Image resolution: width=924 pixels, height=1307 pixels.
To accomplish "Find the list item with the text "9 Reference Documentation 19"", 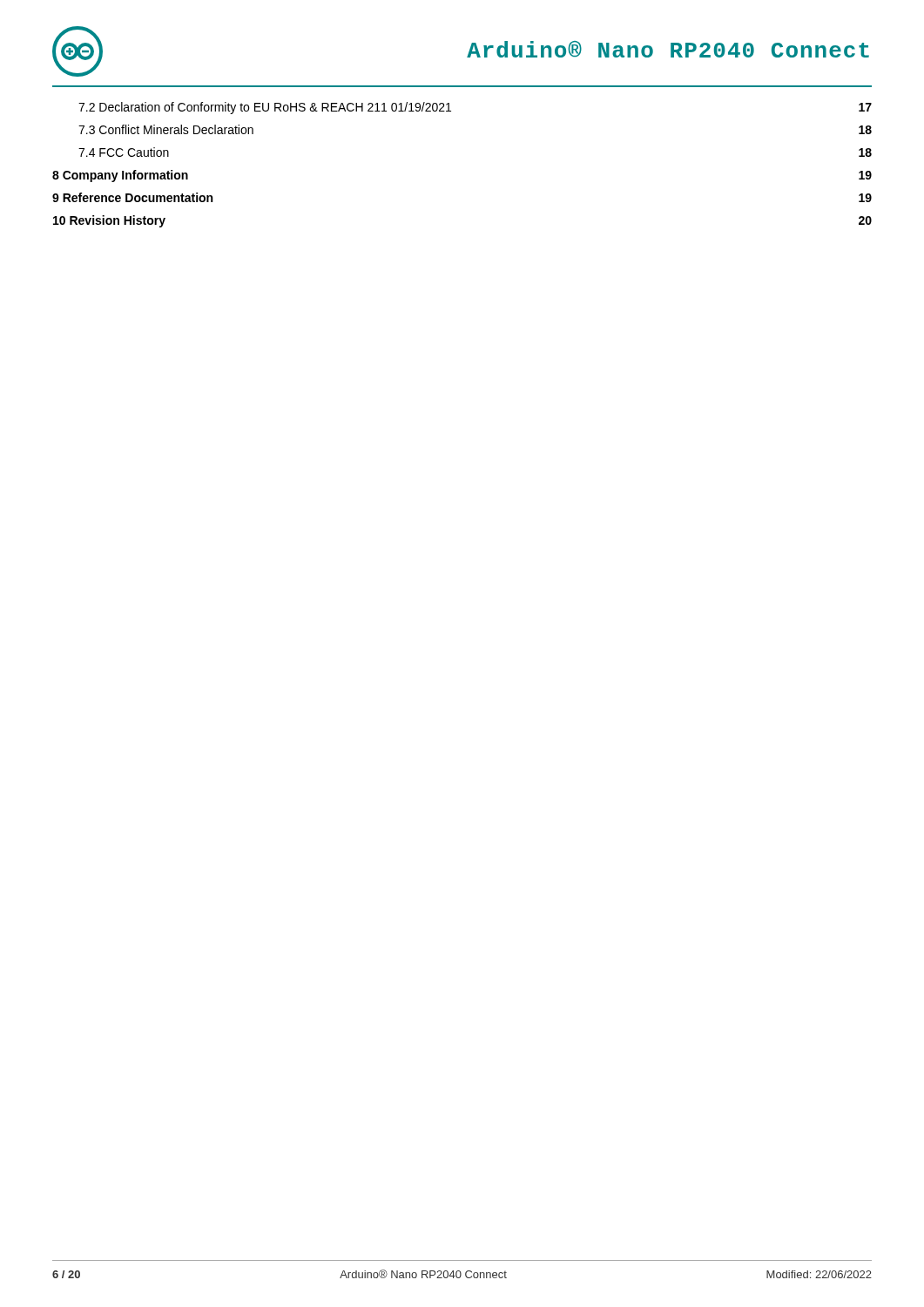I will click(128, 197).
